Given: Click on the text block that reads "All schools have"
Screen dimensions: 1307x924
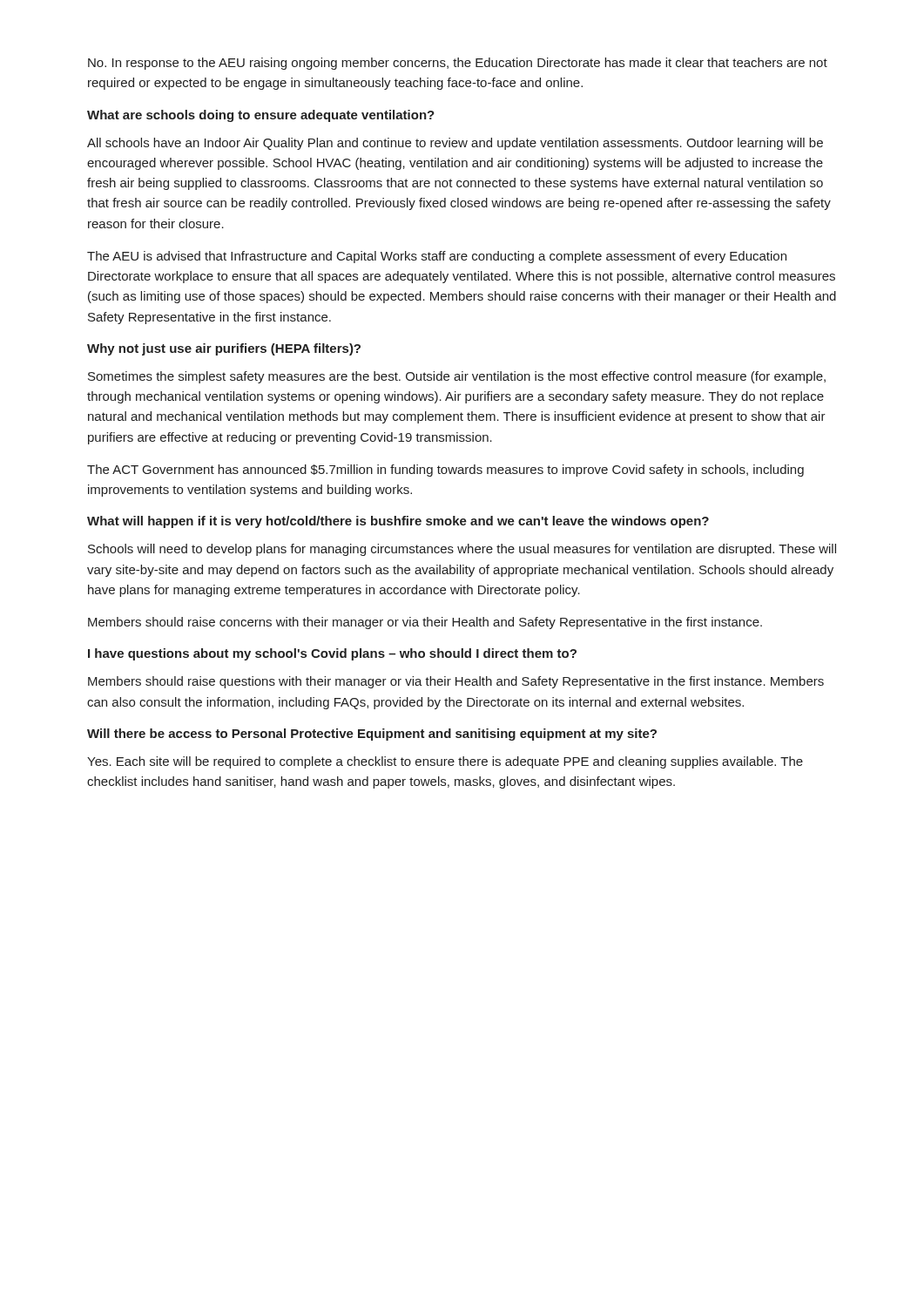Looking at the screenshot, I should pyautogui.click(x=459, y=183).
